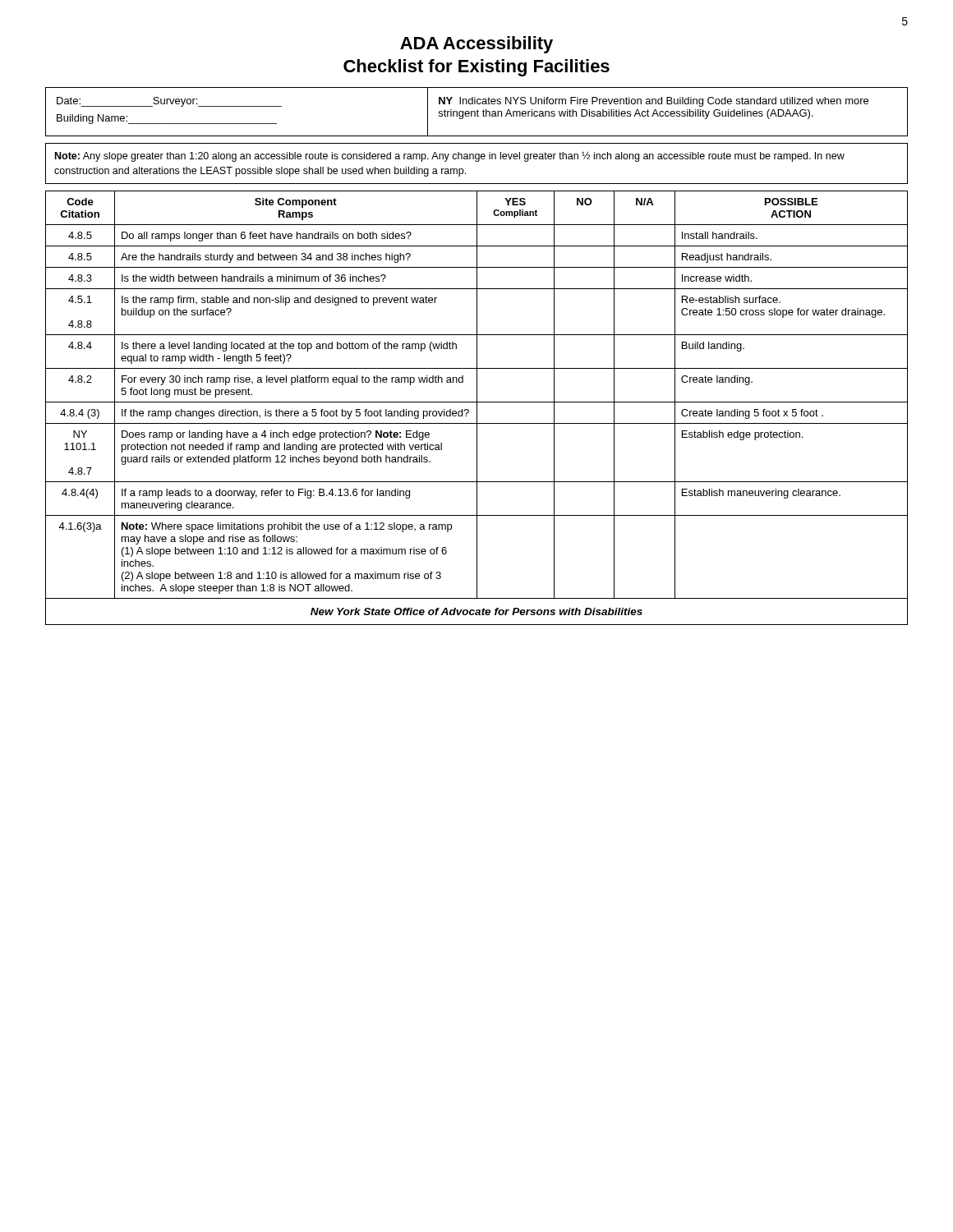This screenshot has width=953, height=1232.
Task: Click on the table containing "Date:____________Surveyor:______________ Building Name:_________________________ NY Indicates"
Action: coord(476,112)
